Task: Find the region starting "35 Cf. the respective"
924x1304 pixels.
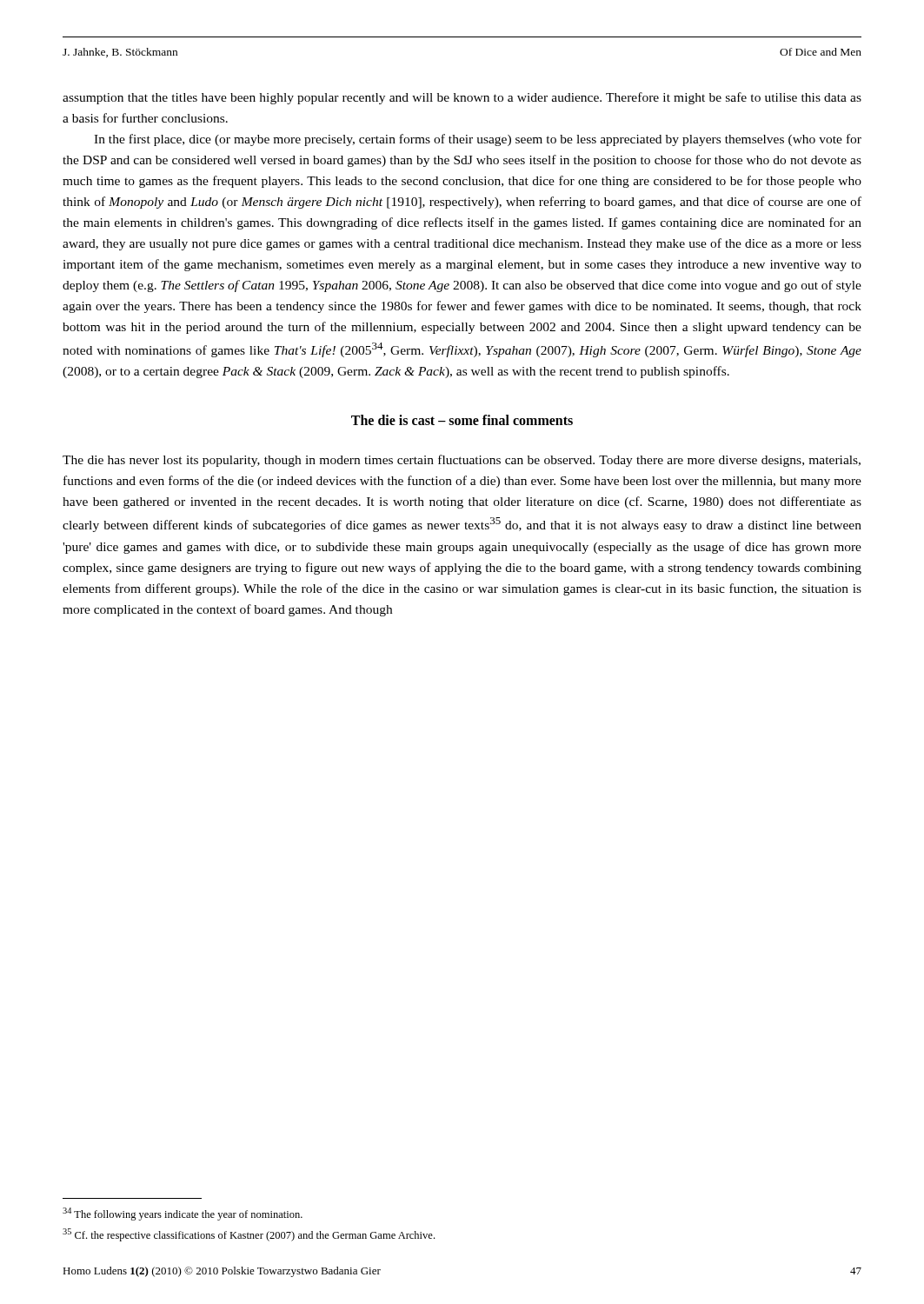Action: pos(249,1235)
